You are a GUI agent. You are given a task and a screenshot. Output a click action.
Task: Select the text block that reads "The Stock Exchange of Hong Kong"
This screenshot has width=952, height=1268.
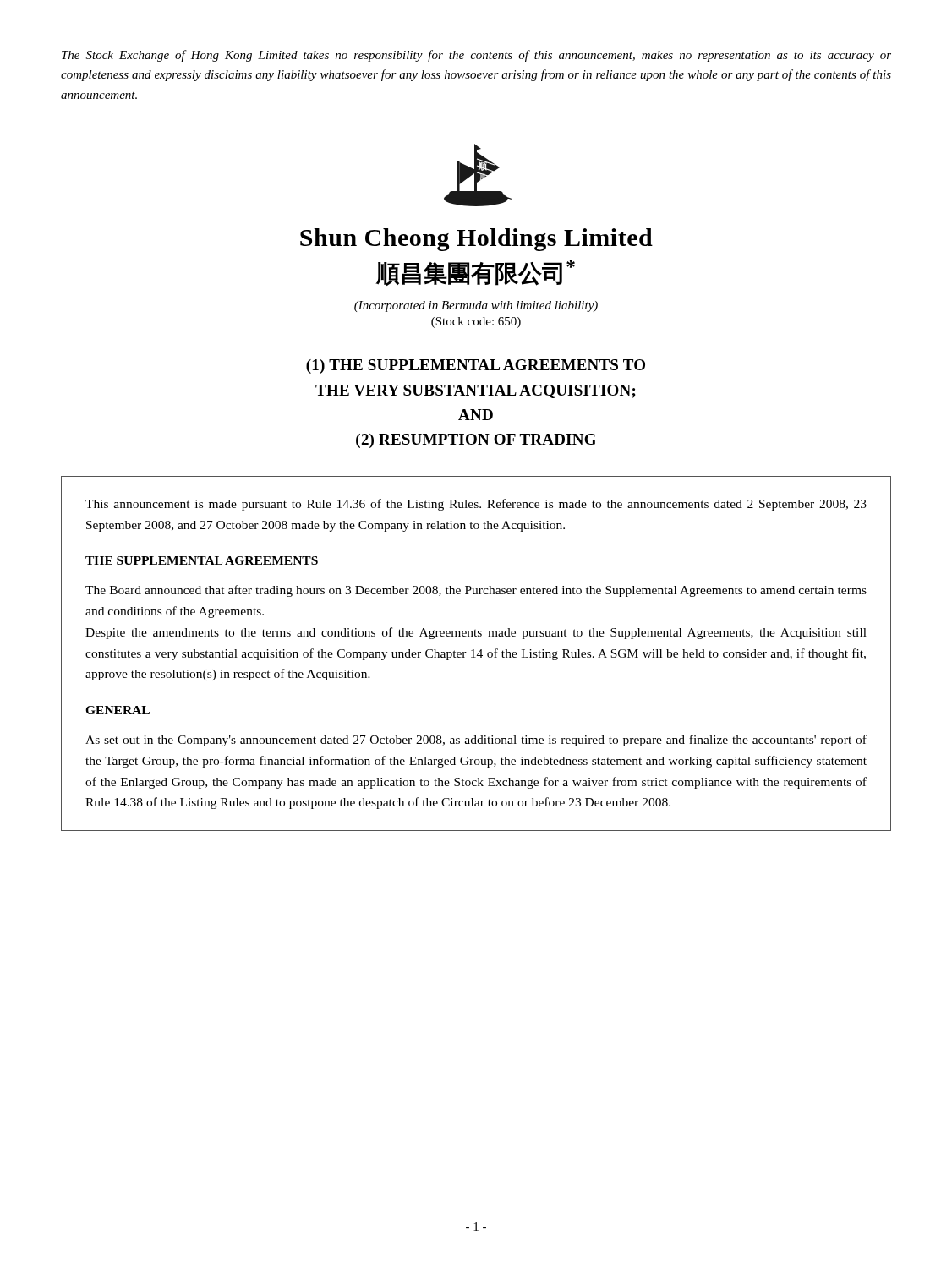point(476,75)
